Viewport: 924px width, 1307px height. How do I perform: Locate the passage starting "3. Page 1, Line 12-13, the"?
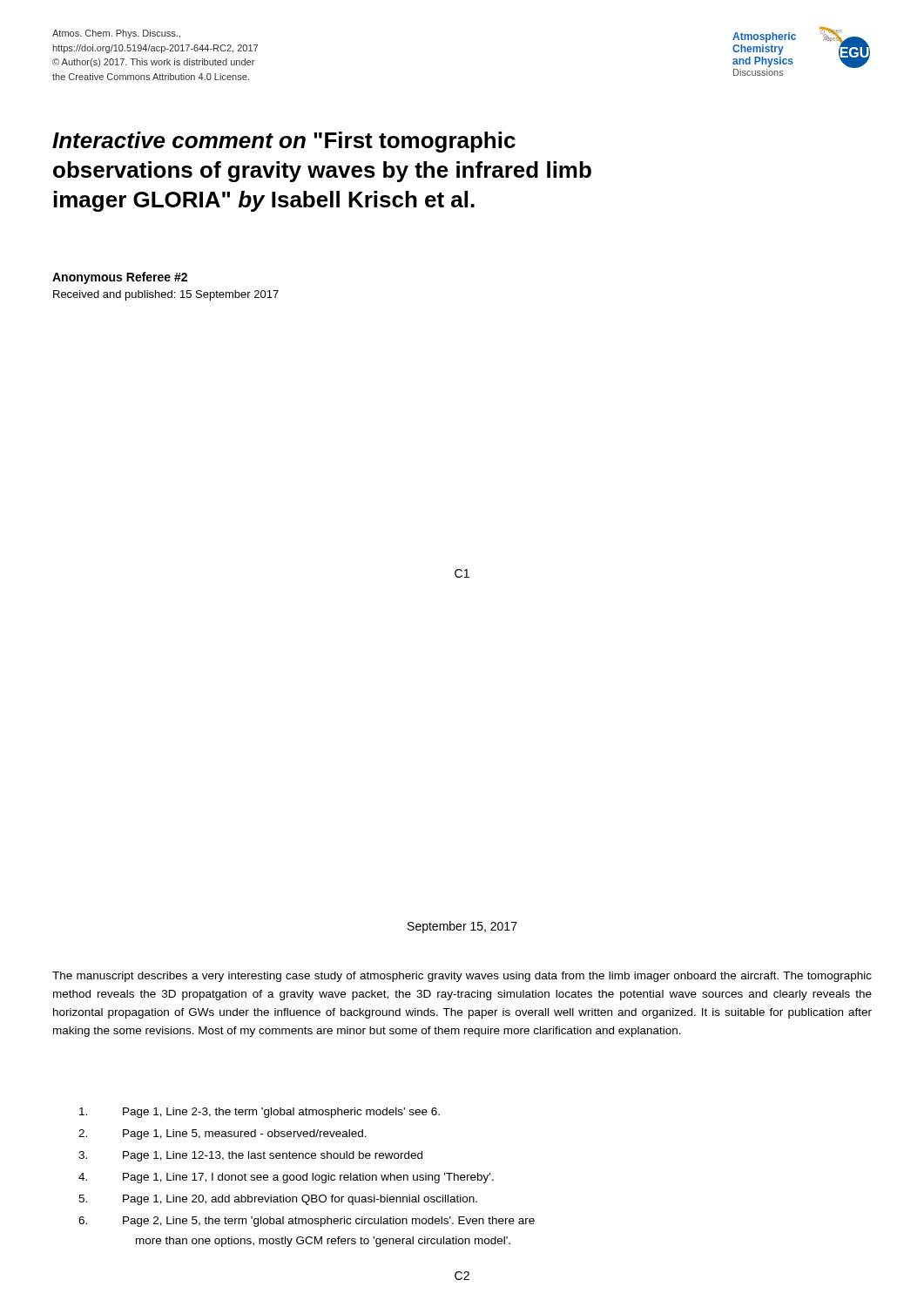click(x=250, y=1156)
